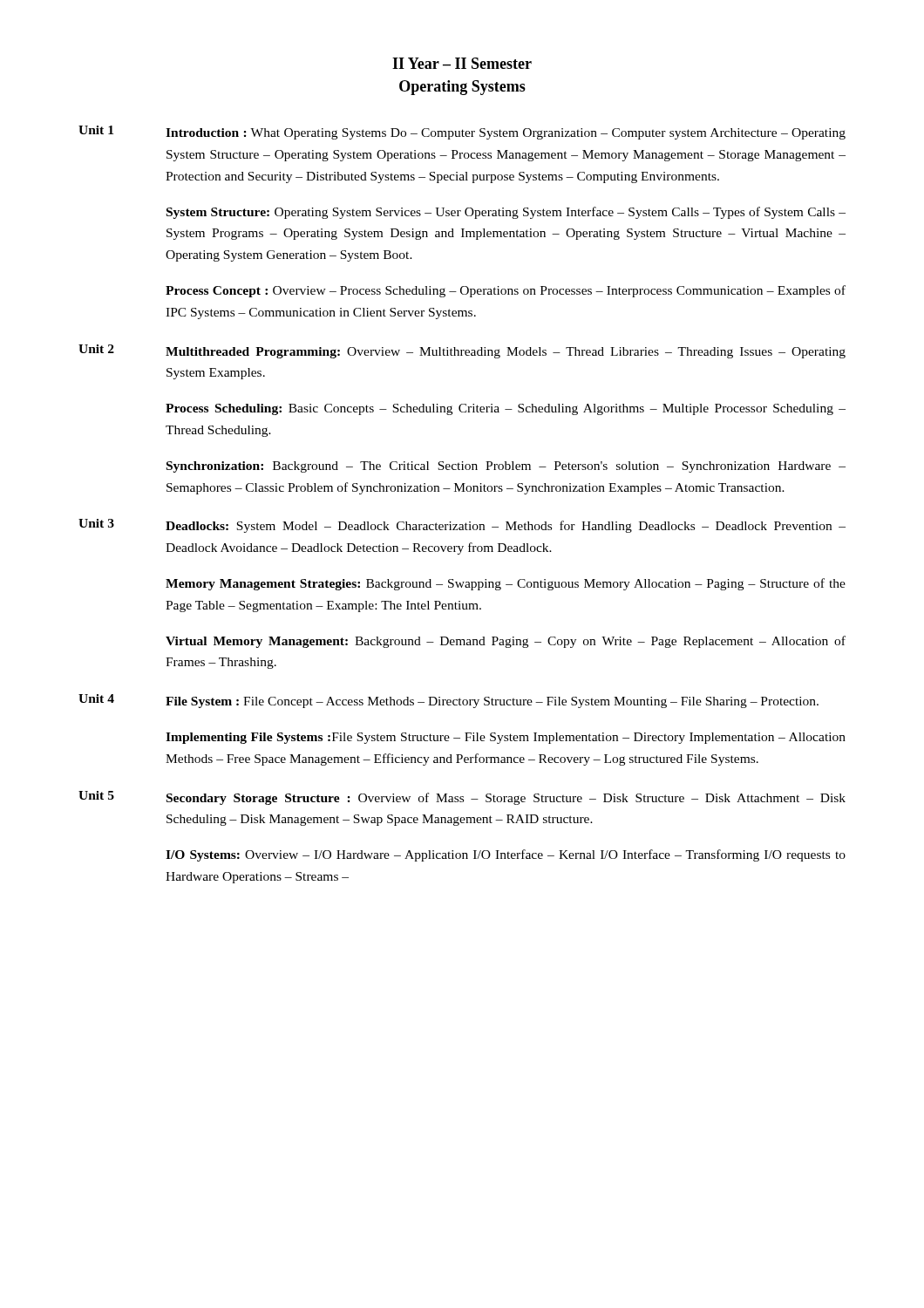Find the block on this page that starts "Process Scheduling: Basic Concepts –"
Viewport: 924px width, 1308px height.
coord(506,419)
